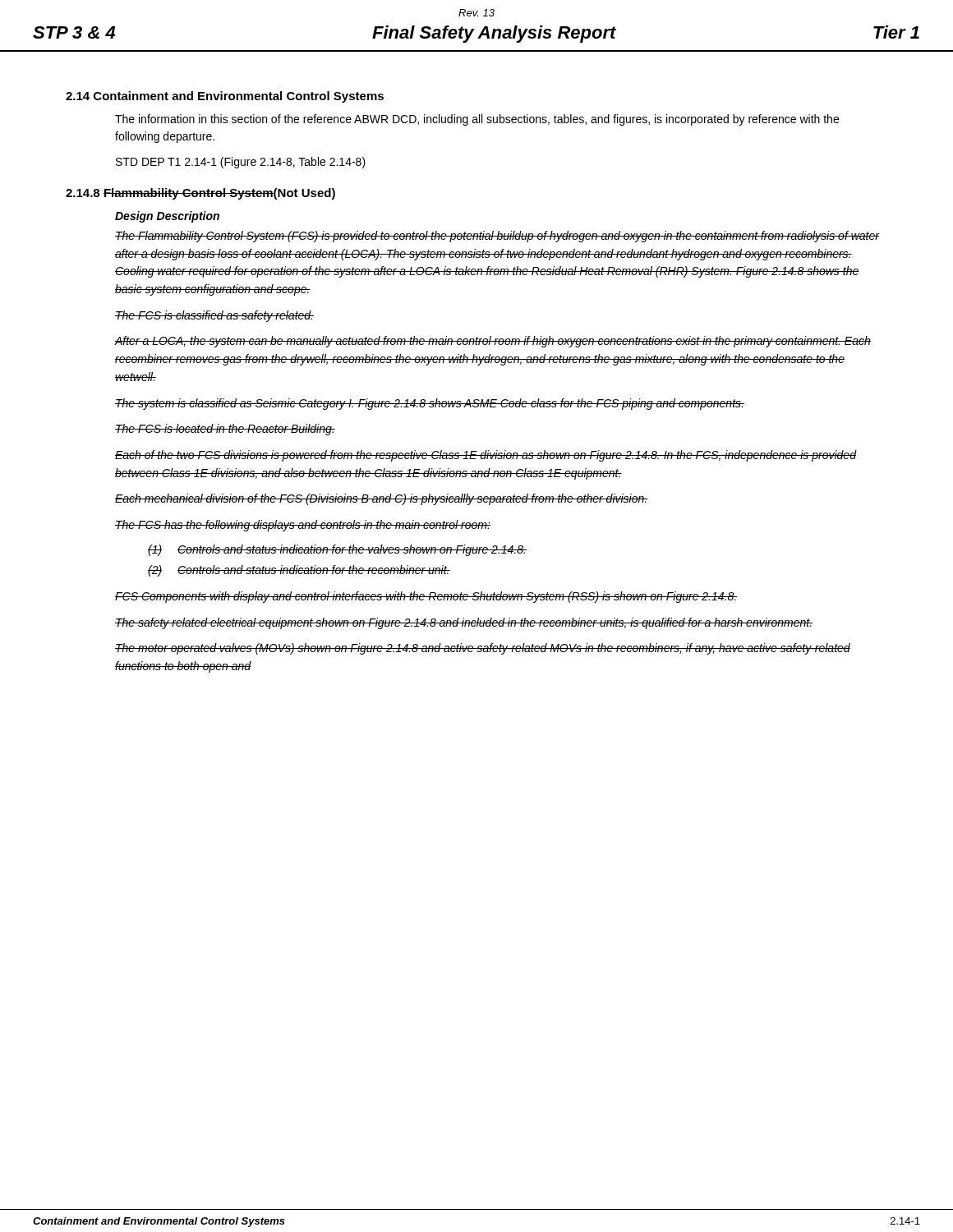
Task: Locate the block of text that opens with "Each of the two FCS divisions"
Action: coord(486,464)
